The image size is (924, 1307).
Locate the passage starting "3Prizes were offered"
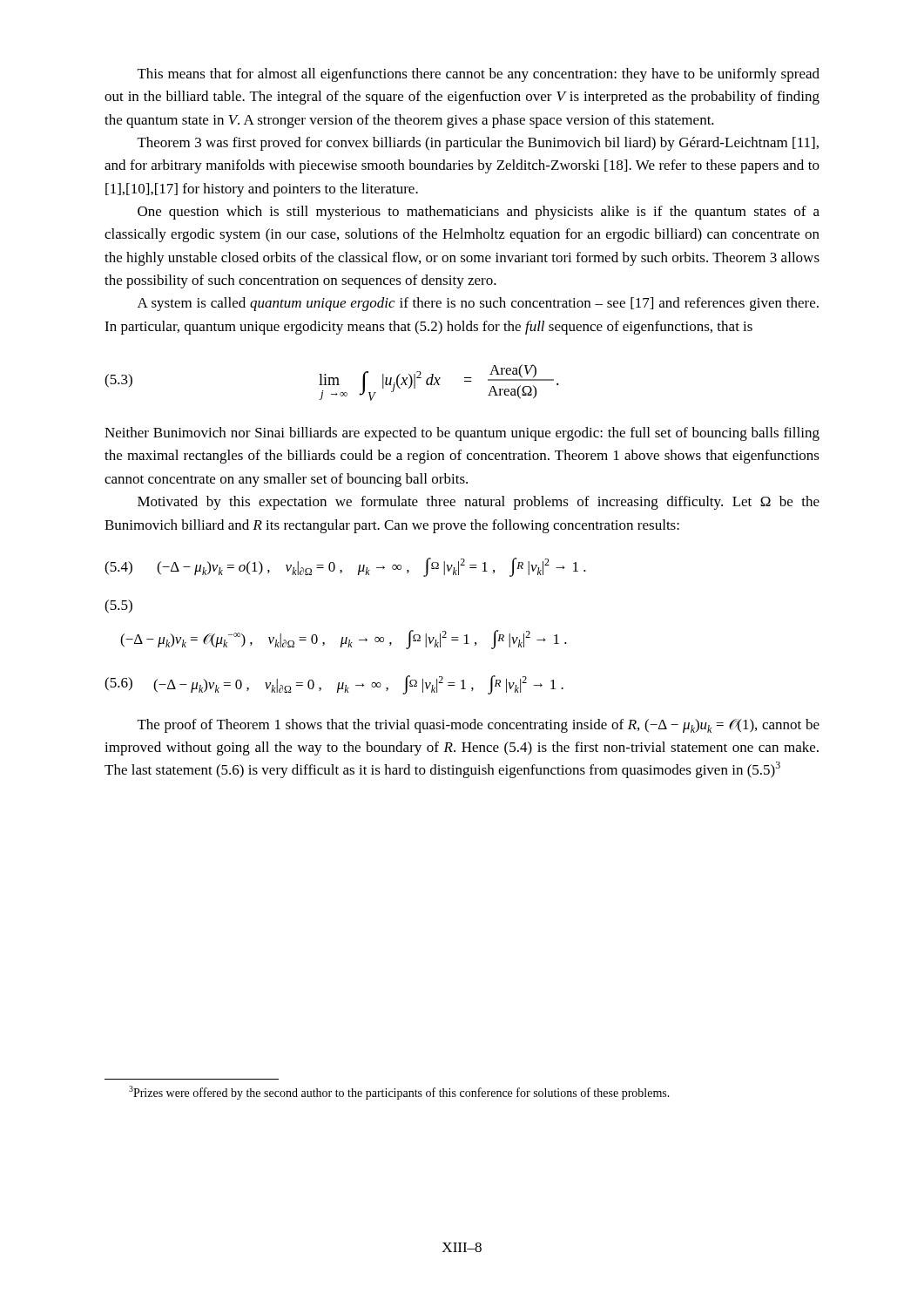point(462,1093)
